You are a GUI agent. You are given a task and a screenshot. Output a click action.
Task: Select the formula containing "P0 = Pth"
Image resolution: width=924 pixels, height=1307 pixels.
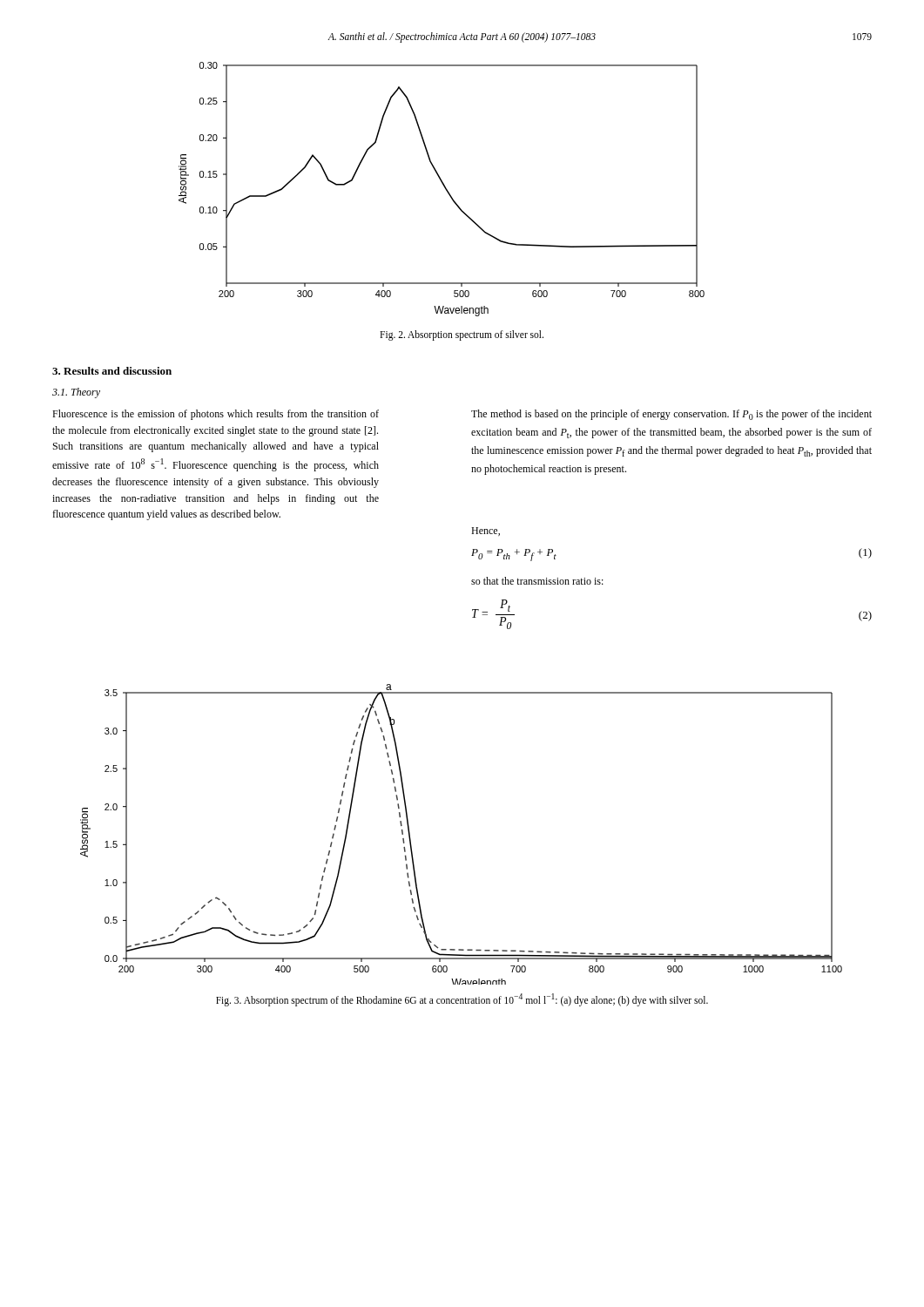click(x=514, y=553)
